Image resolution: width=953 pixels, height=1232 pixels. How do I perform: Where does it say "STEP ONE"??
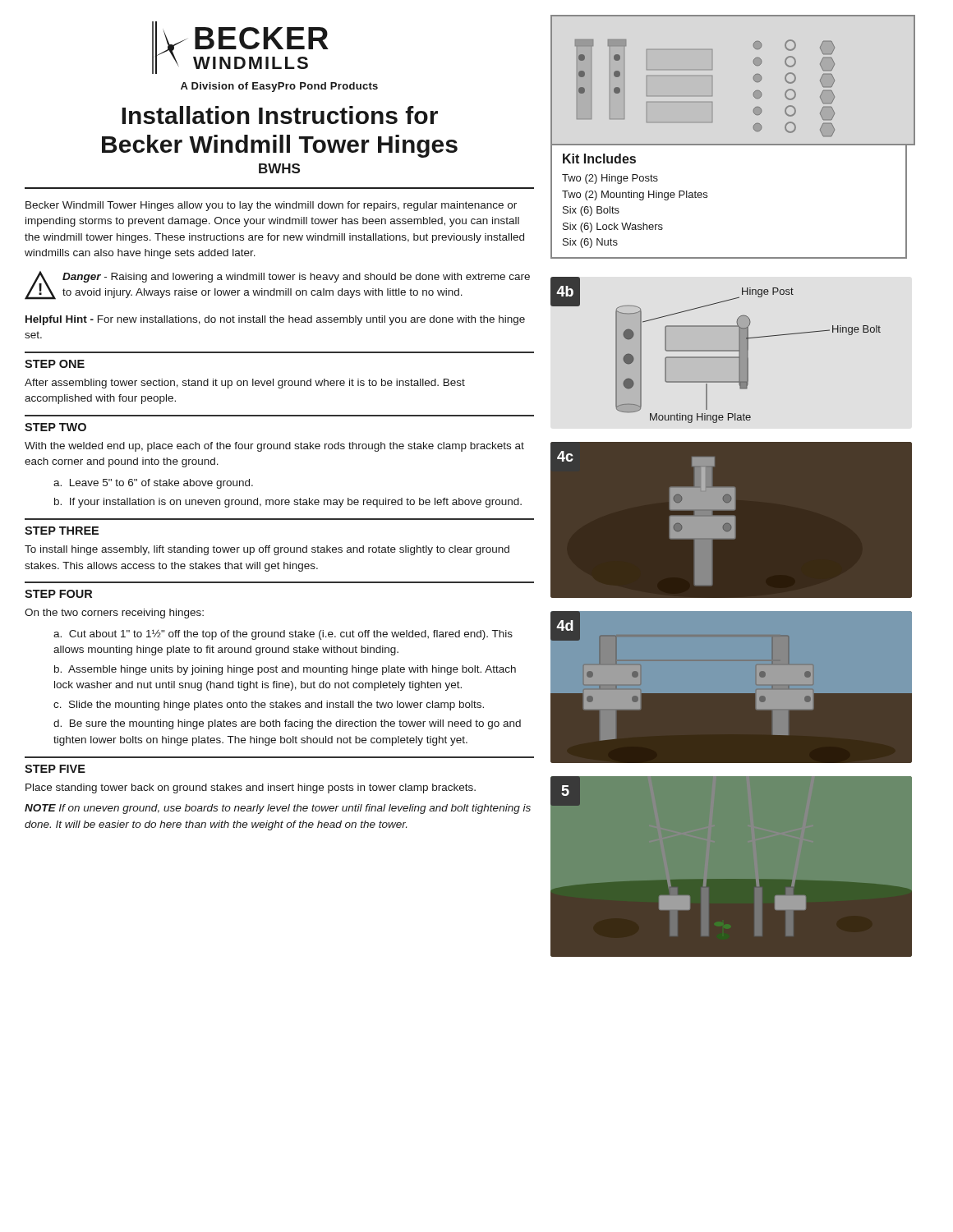tap(55, 364)
